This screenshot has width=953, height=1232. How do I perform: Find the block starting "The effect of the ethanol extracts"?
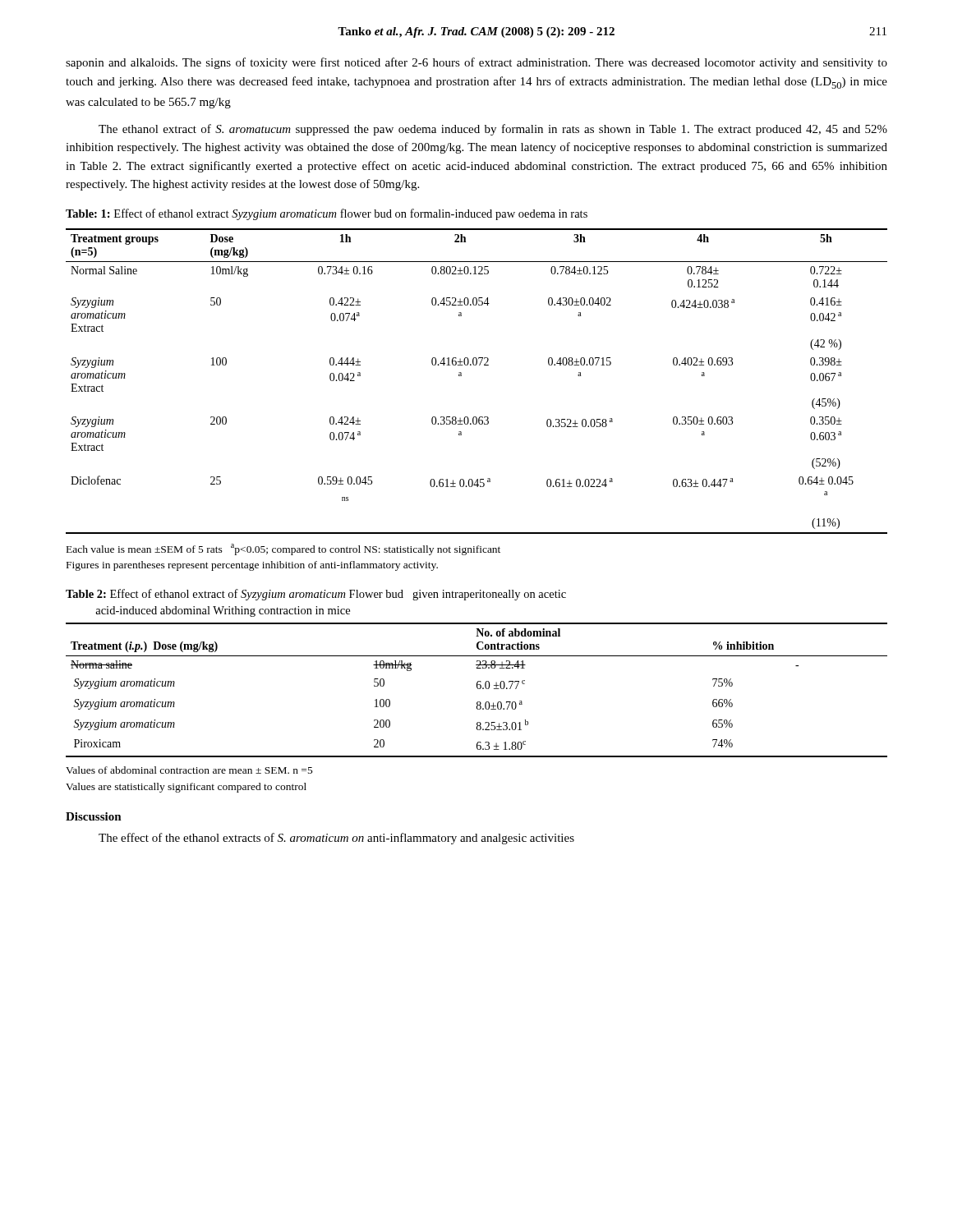click(476, 838)
